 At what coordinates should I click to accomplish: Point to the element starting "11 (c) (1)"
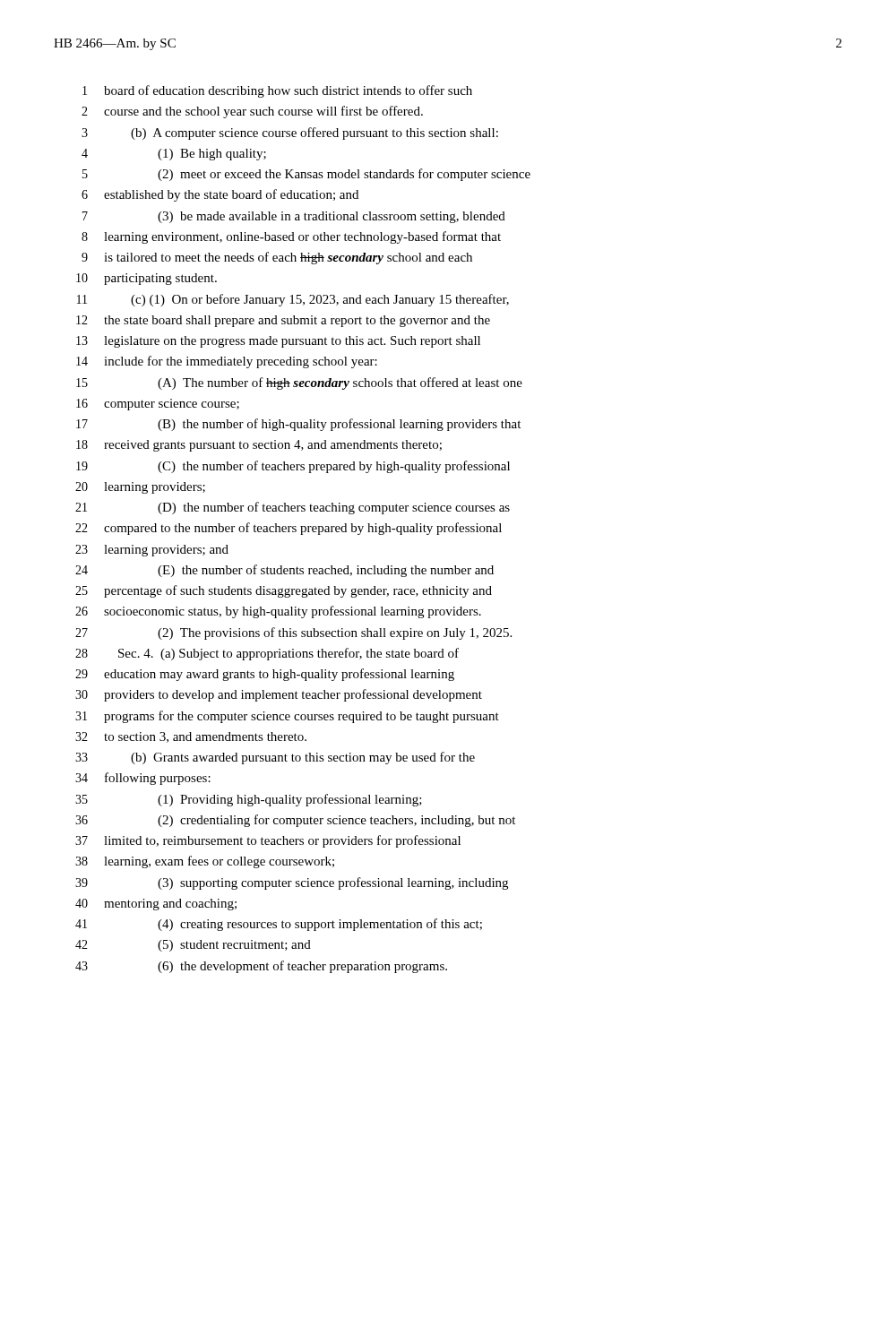[448, 299]
